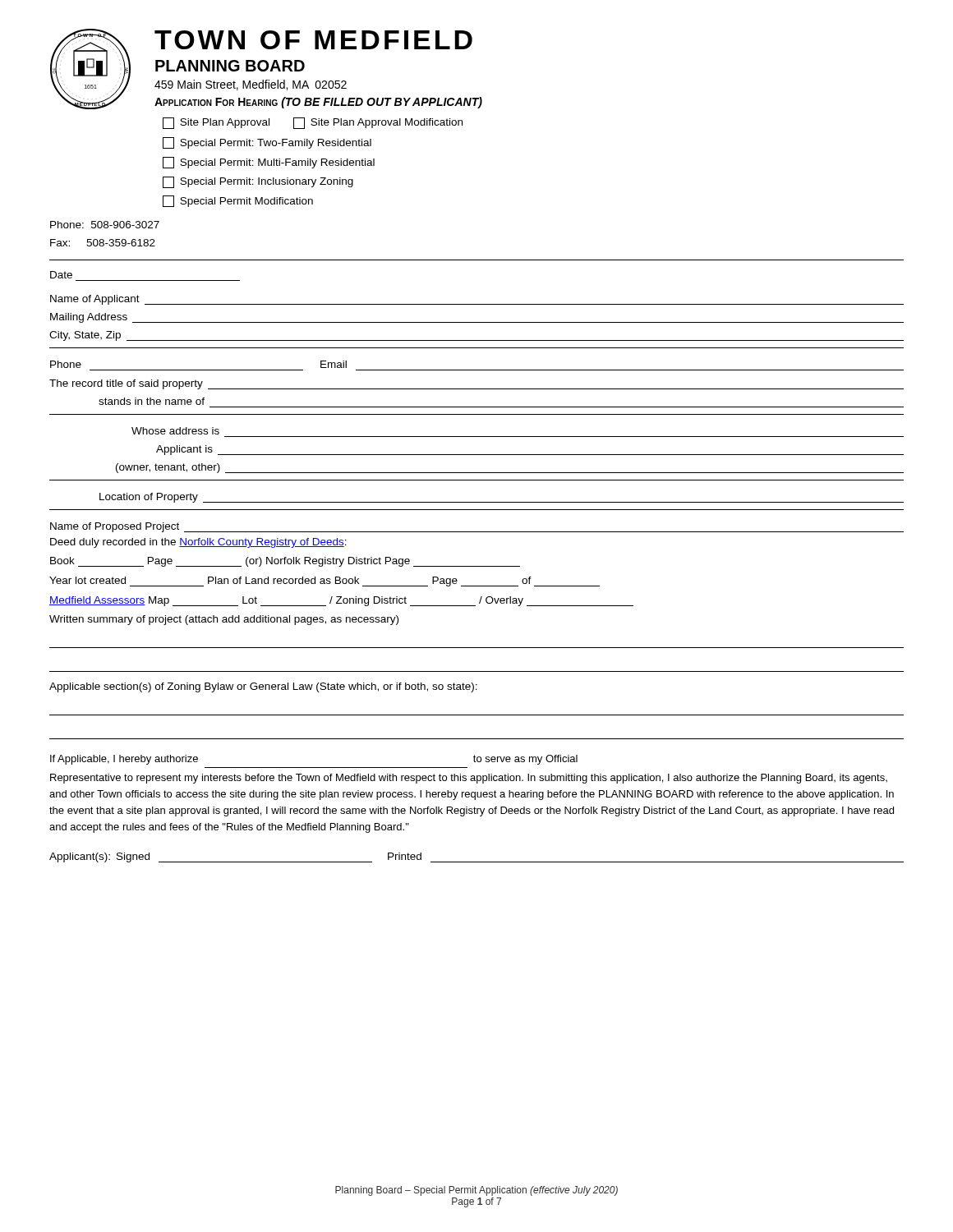This screenshot has width=953, height=1232.
Task: Point to "Phone: 508-906-3027 Fax: 508-359-6182"
Action: (104, 234)
